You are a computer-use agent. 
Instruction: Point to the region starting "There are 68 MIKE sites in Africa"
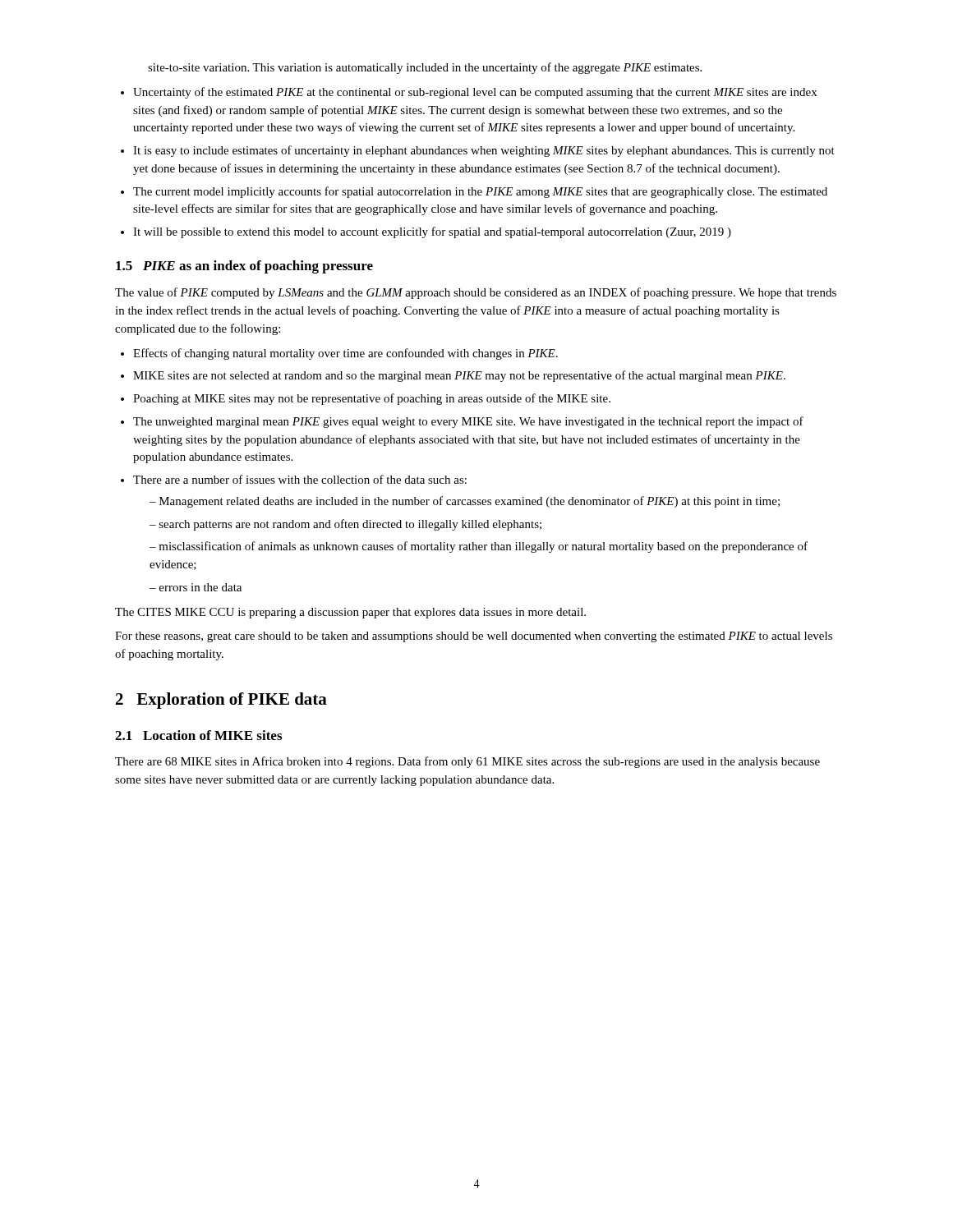tap(476, 771)
